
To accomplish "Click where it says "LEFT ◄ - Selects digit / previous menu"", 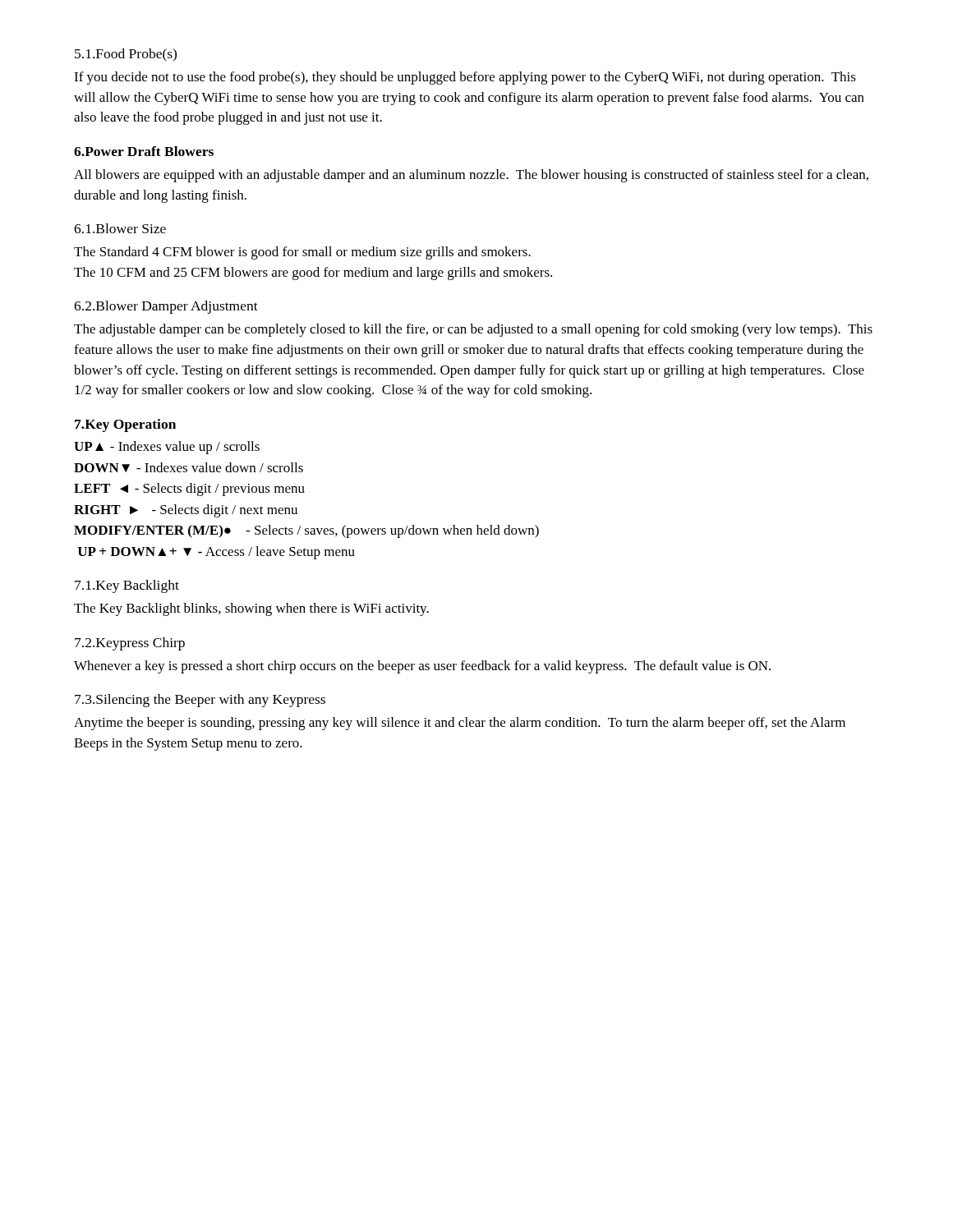I will tap(189, 488).
